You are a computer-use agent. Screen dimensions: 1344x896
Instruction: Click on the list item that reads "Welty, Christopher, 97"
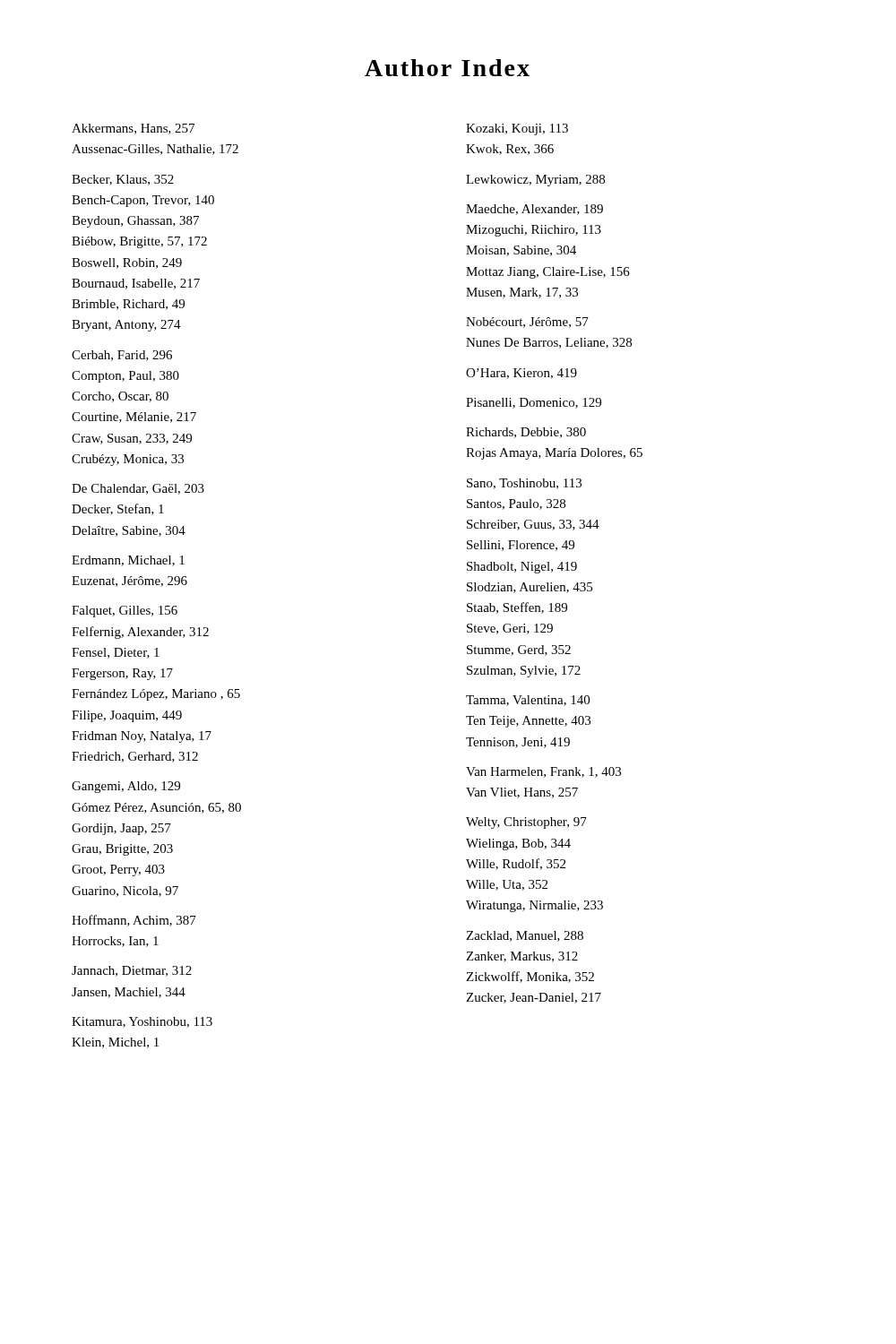[526, 822]
